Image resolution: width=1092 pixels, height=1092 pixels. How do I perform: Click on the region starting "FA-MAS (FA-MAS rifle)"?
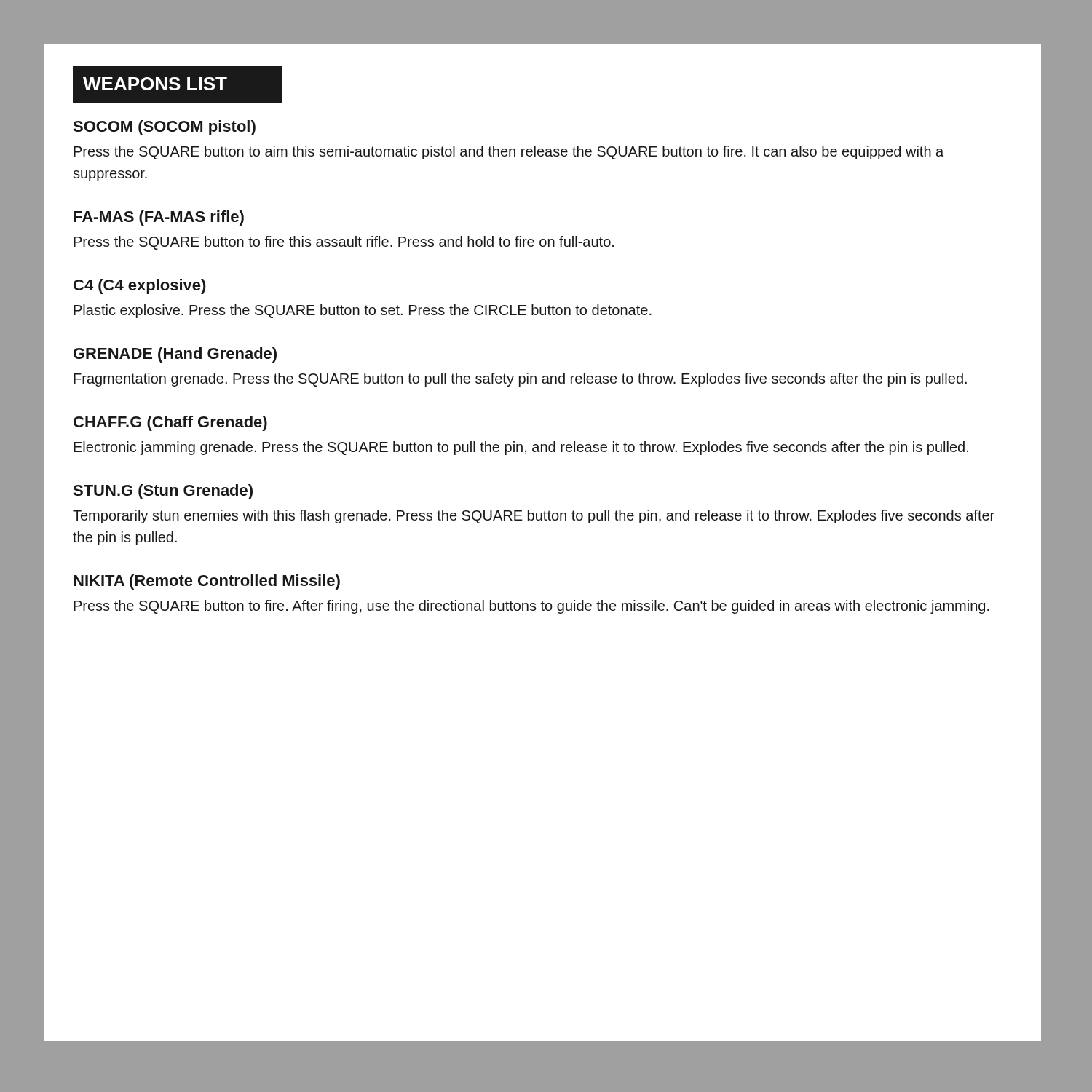(x=159, y=217)
